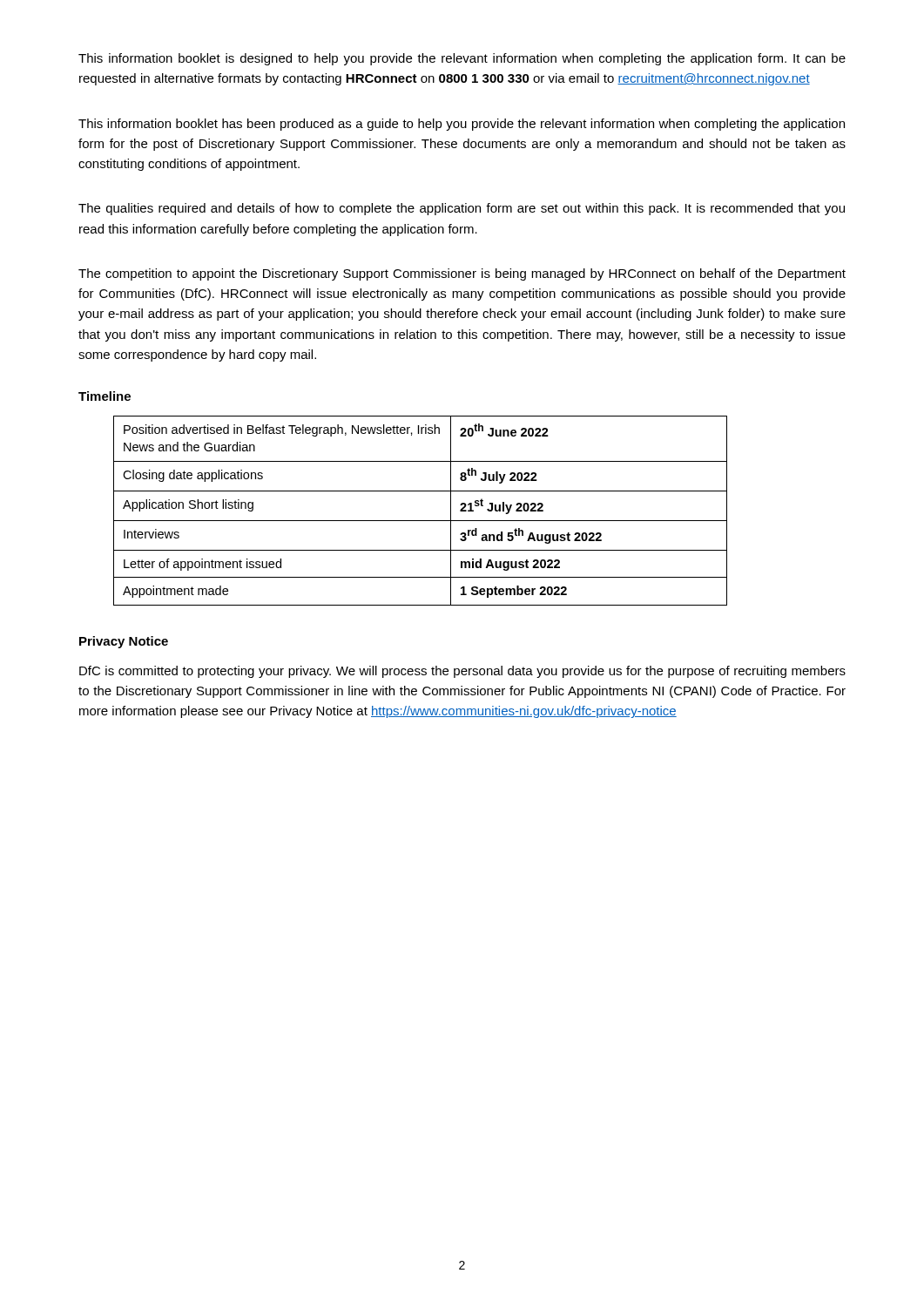Locate the table with the text "1 September 2022"
The width and height of the screenshot is (924, 1307).
(x=462, y=510)
